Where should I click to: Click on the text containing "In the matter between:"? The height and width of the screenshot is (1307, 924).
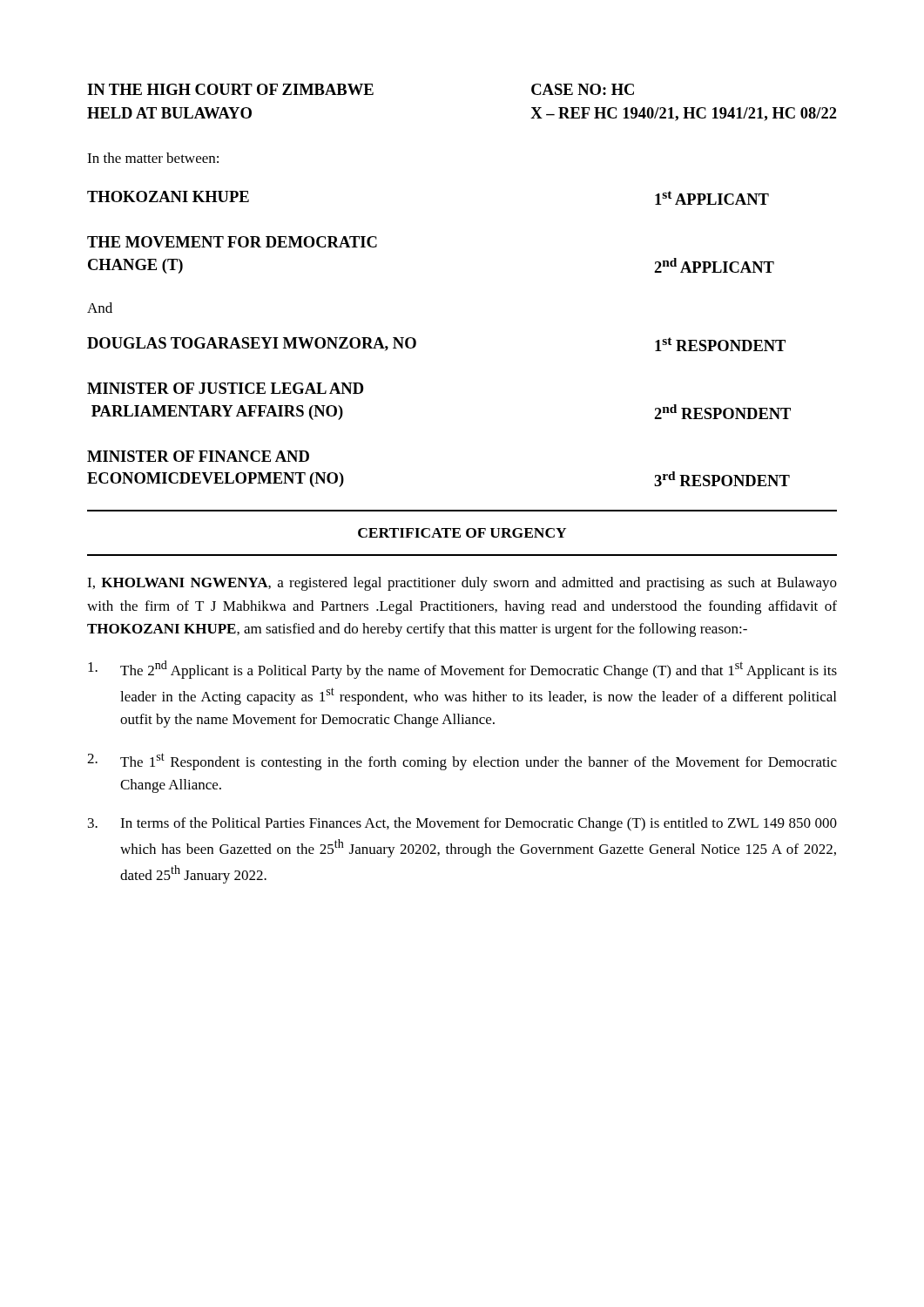coord(154,158)
